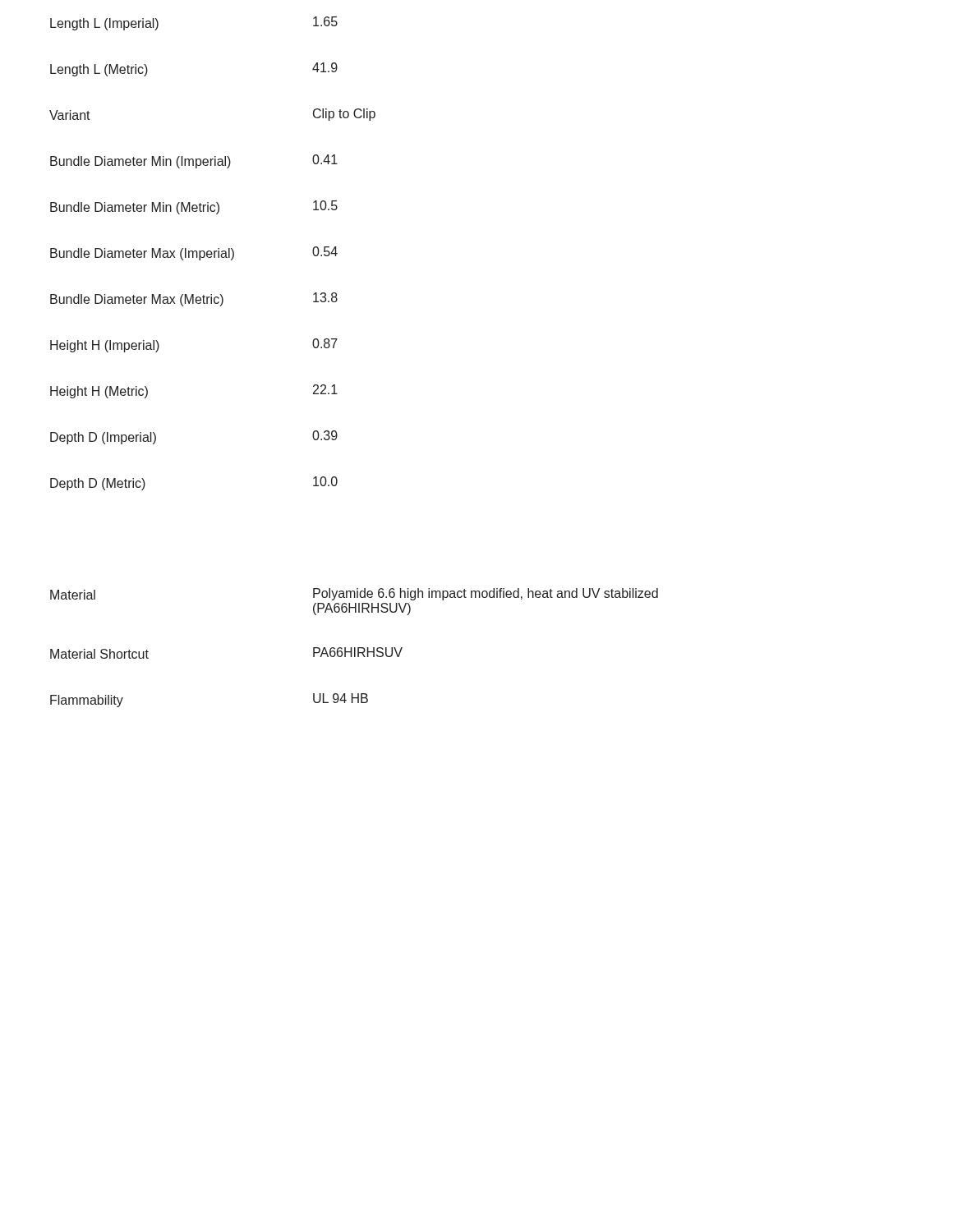
Task: Click on the element starting "Bundle Diameter Min (Metric) 10.5"
Action: click(194, 207)
